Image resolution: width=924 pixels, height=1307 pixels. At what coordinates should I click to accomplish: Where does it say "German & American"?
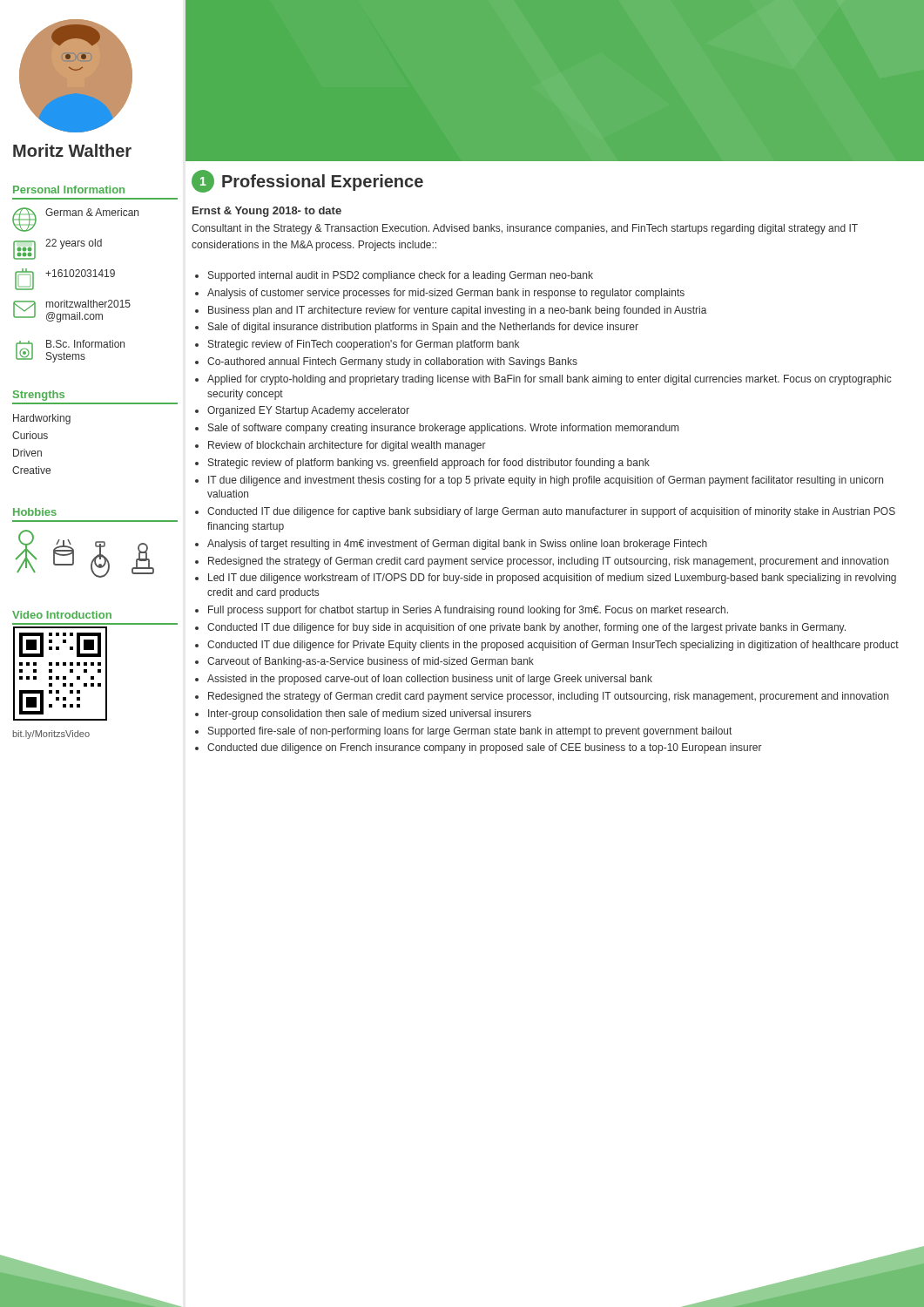click(95, 220)
